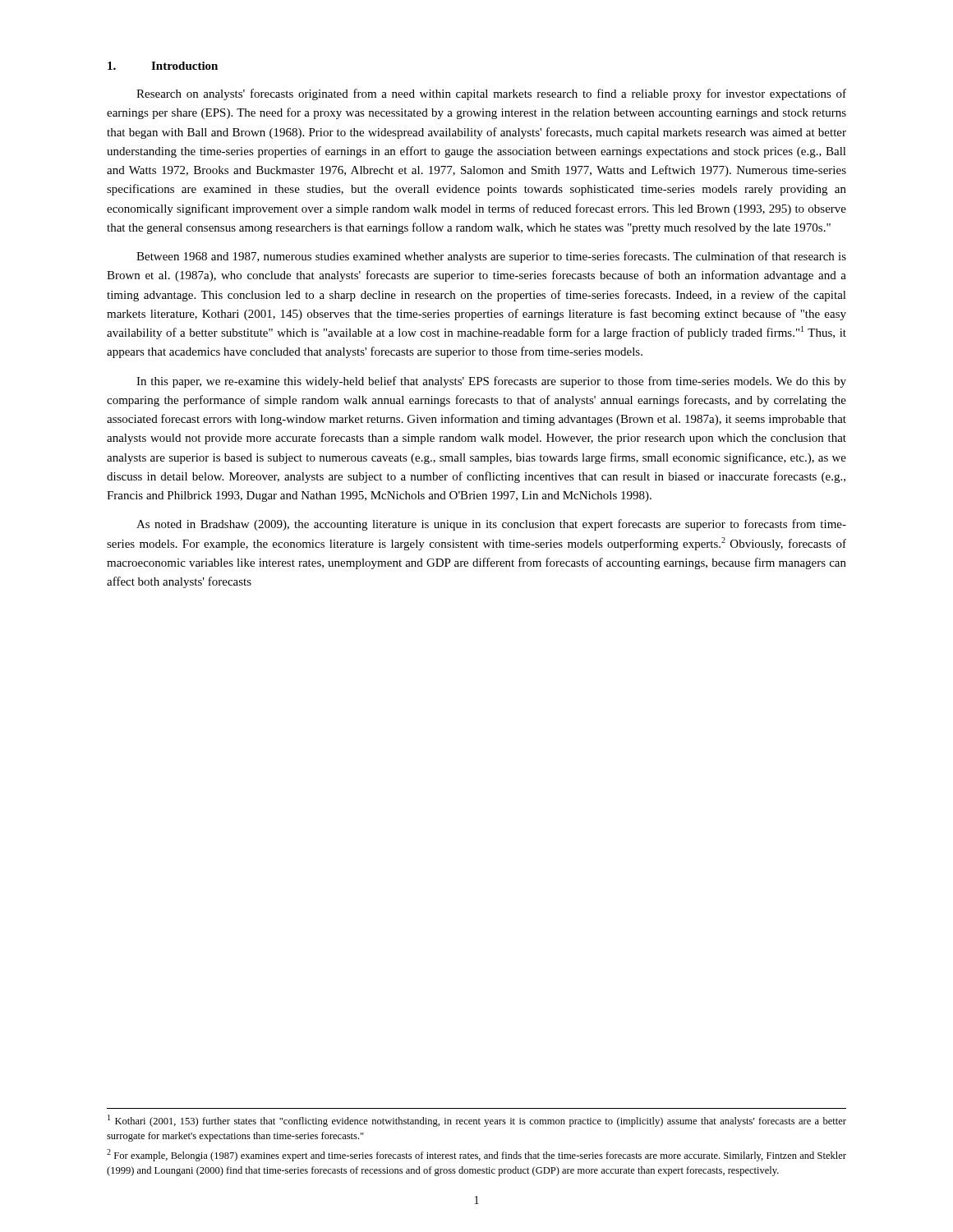Locate the section header with the text "1. Introduction"
953x1232 pixels.
click(162, 66)
